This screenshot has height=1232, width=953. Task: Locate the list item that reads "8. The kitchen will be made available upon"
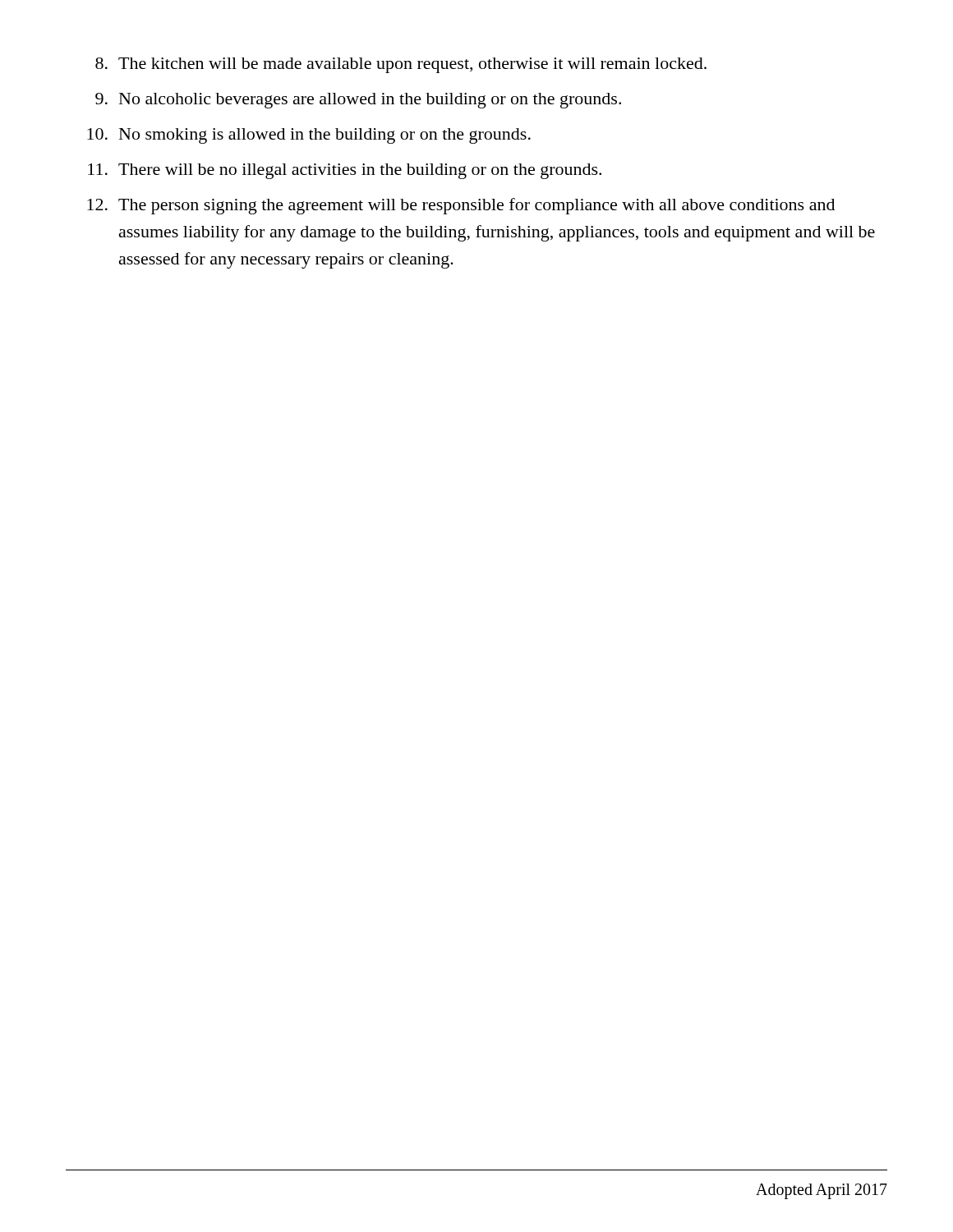tap(476, 63)
